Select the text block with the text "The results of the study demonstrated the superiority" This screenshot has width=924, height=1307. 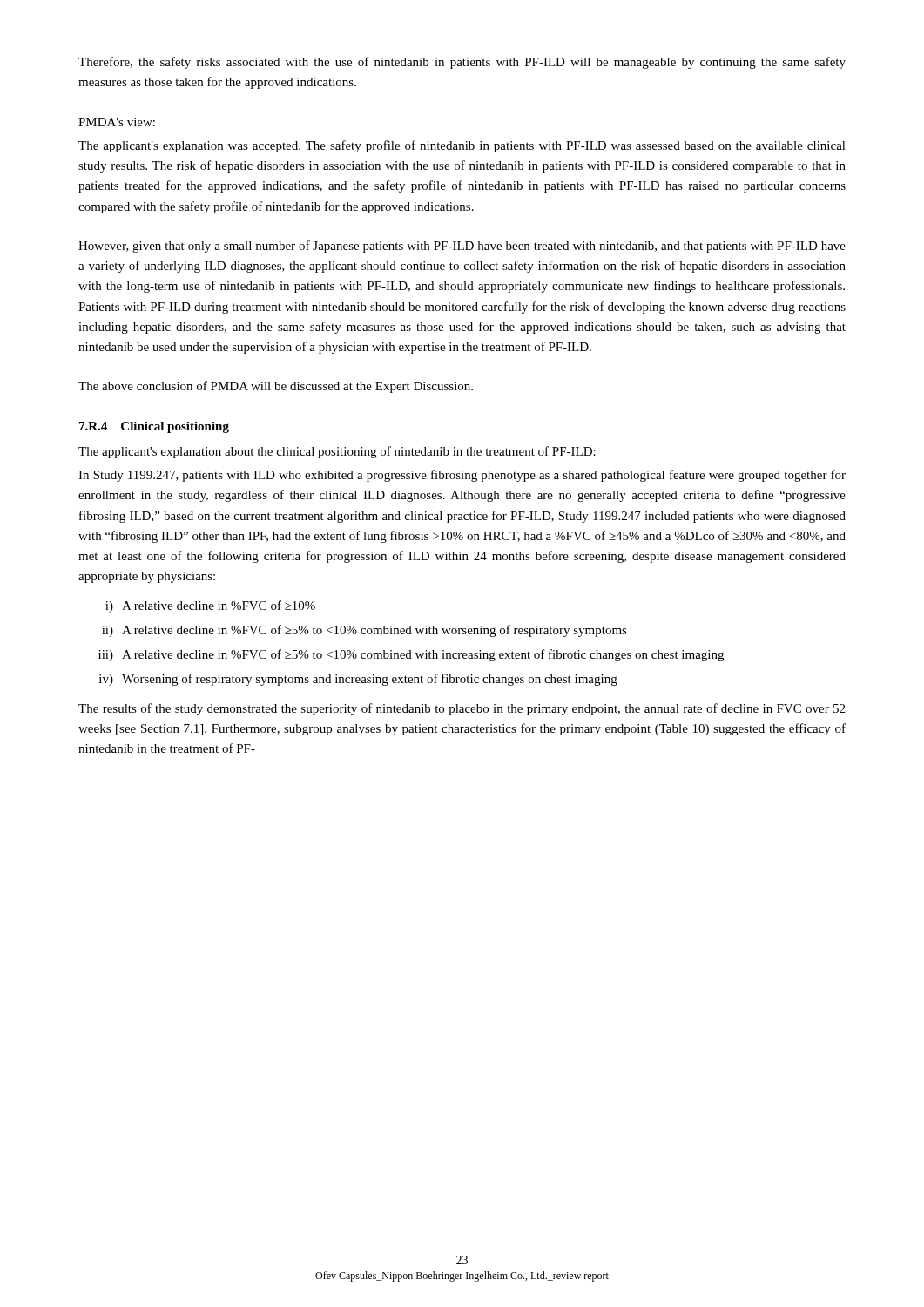pyautogui.click(x=462, y=729)
